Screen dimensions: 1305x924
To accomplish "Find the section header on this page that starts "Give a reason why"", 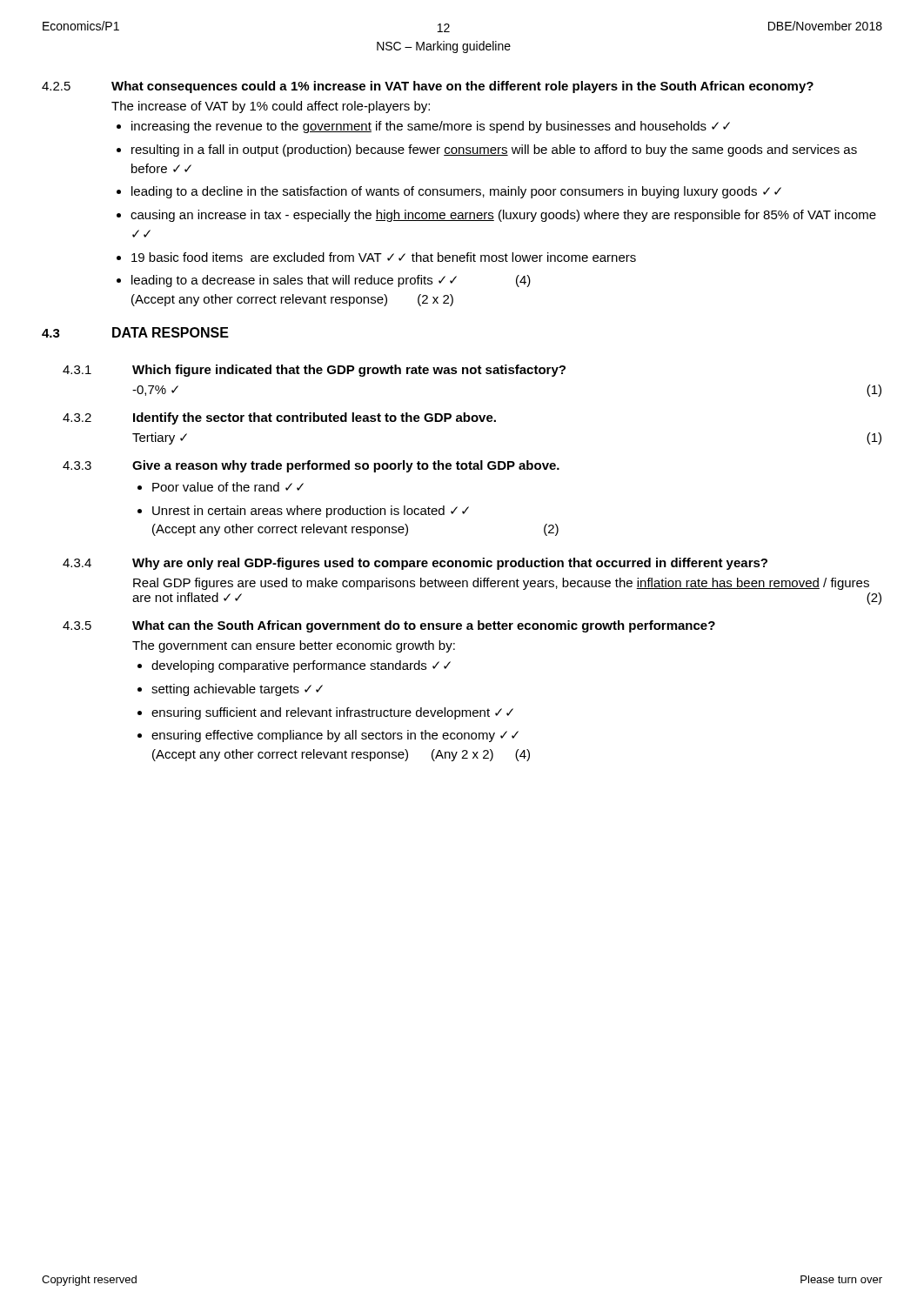I will click(x=346, y=465).
